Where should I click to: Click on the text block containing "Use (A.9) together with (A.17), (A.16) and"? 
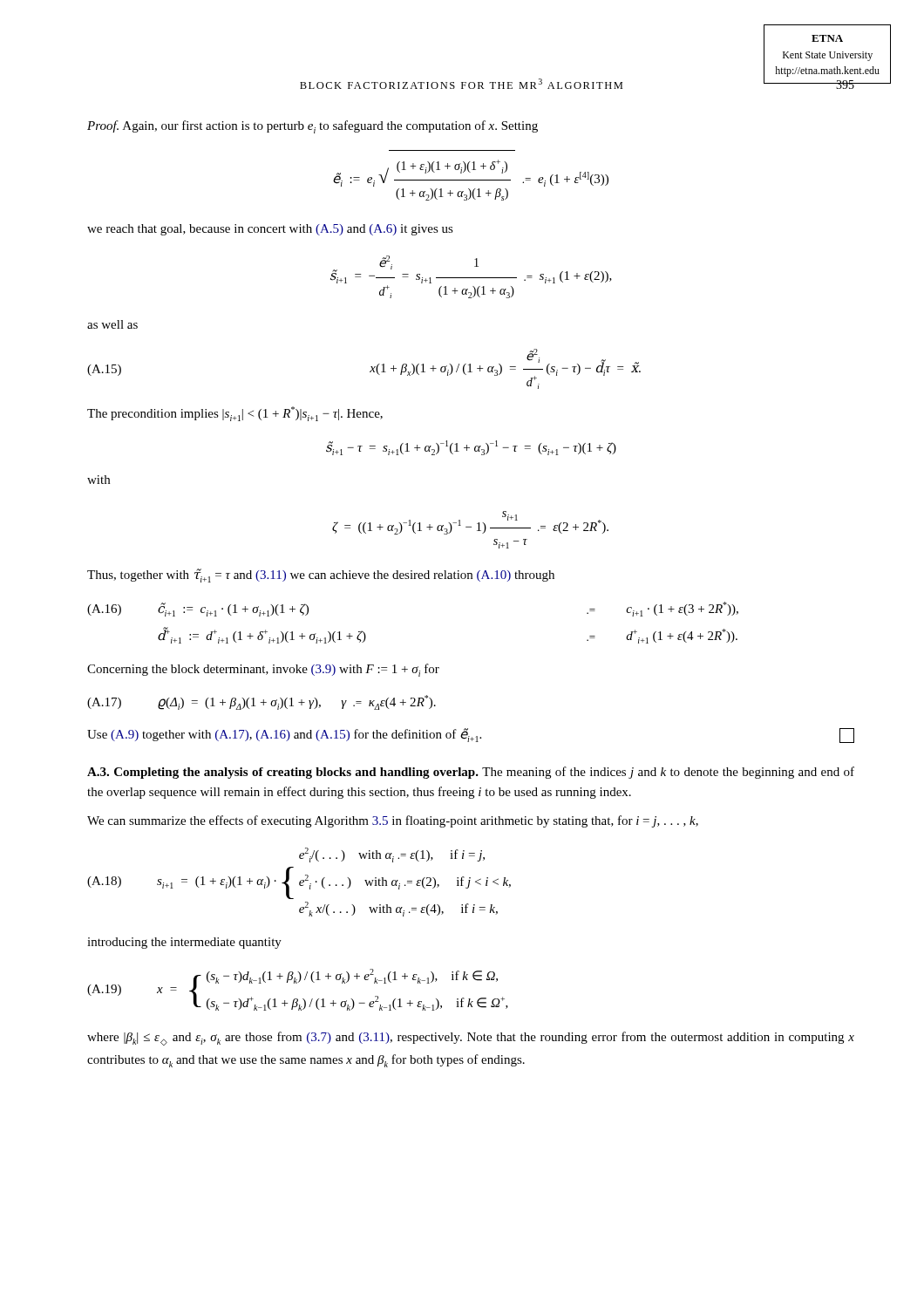click(471, 735)
